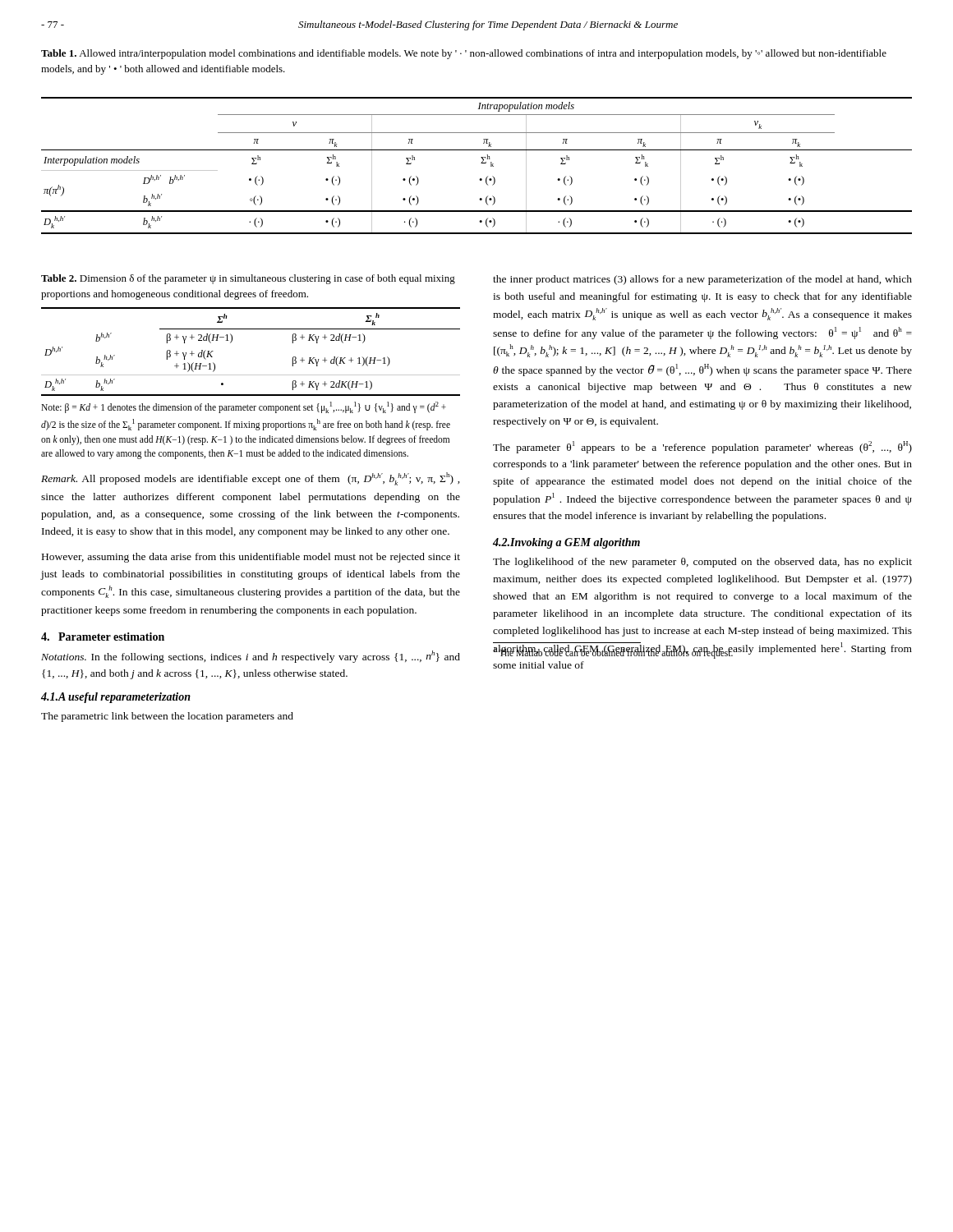The width and height of the screenshot is (953, 1232).
Task: Locate the text "4.2.Invoking a GEM algorithm"
Action: point(567,543)
